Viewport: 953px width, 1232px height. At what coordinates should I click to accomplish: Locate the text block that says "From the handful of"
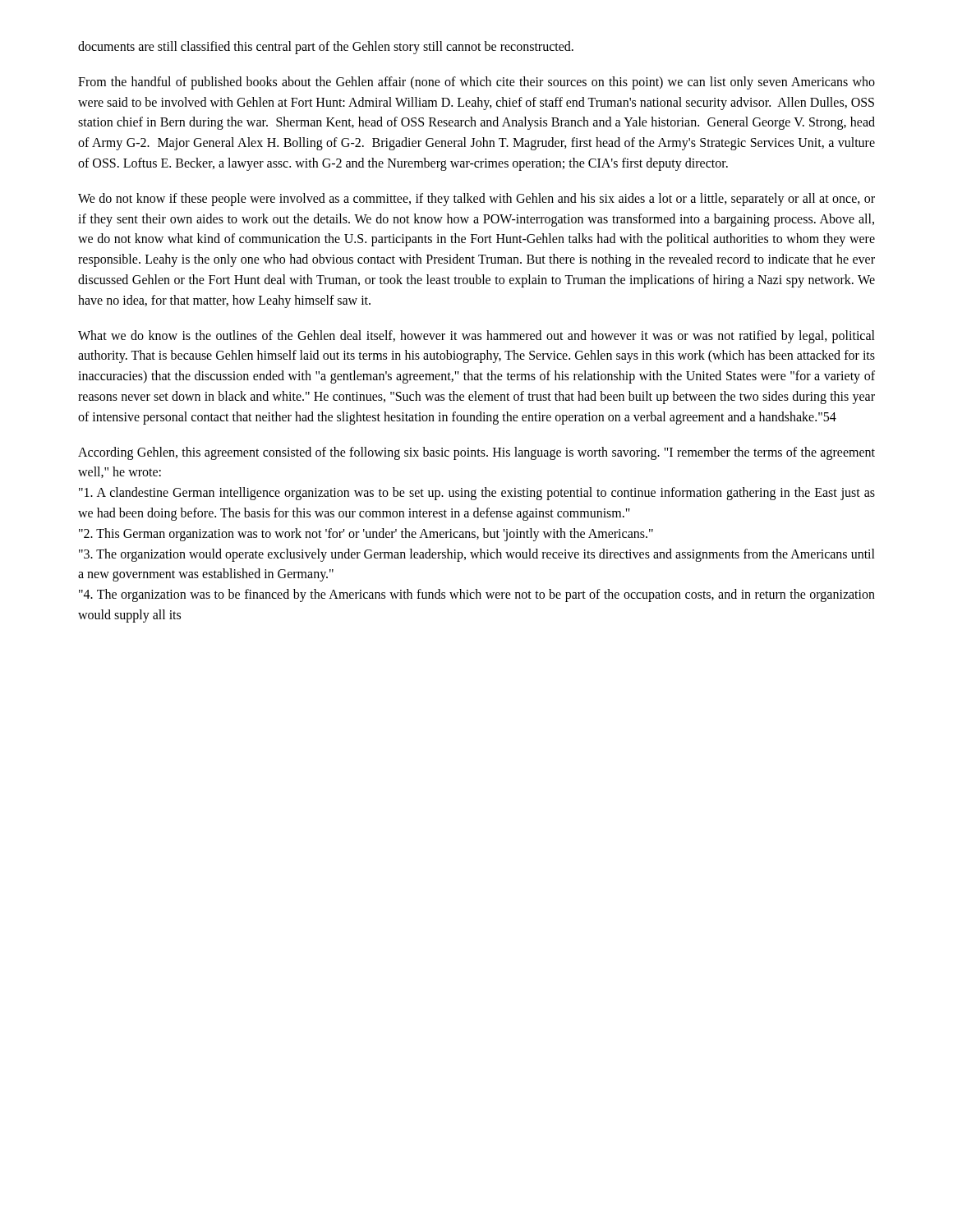(x=476, y=122)
